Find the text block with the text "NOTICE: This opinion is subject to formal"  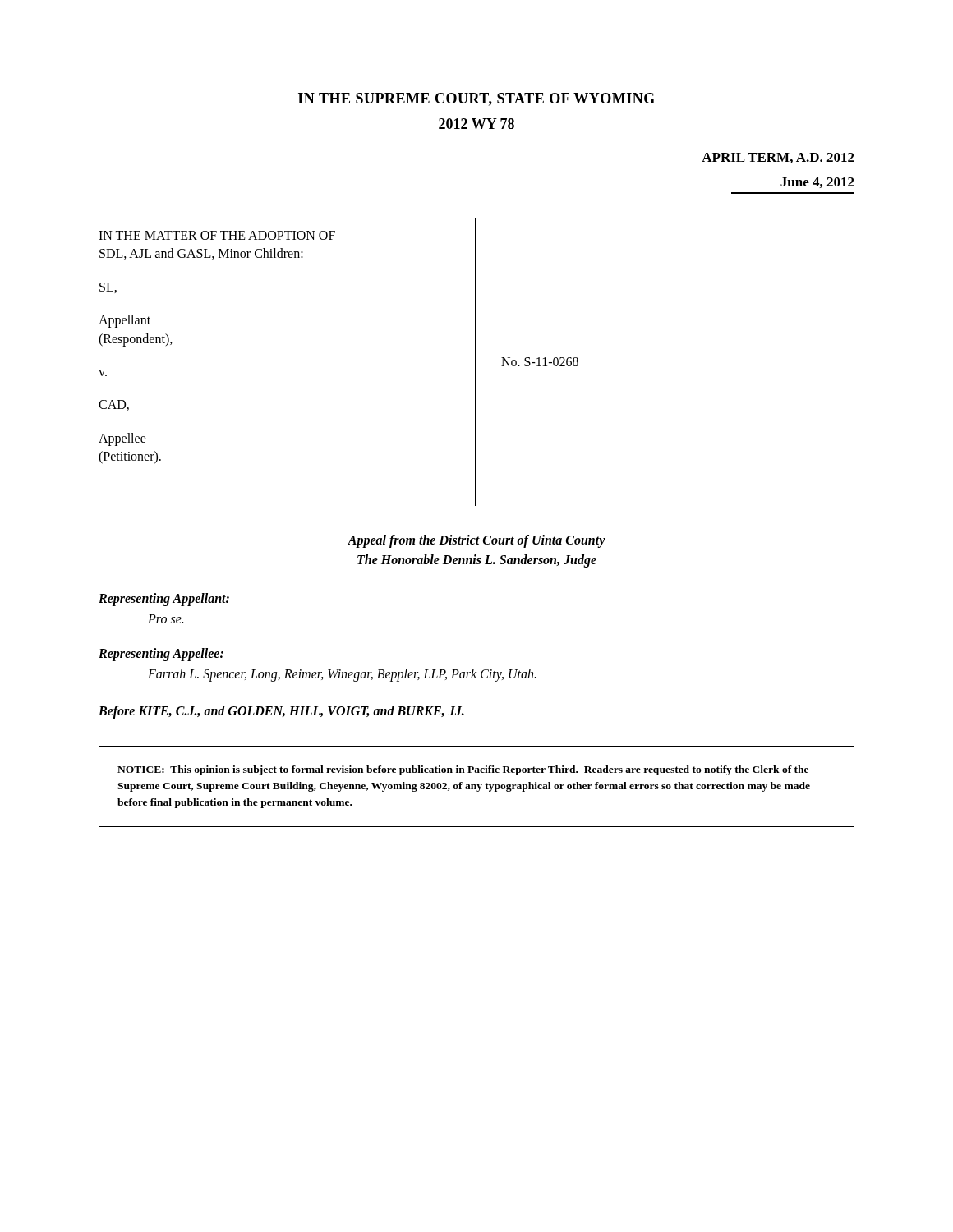(464, 786)
